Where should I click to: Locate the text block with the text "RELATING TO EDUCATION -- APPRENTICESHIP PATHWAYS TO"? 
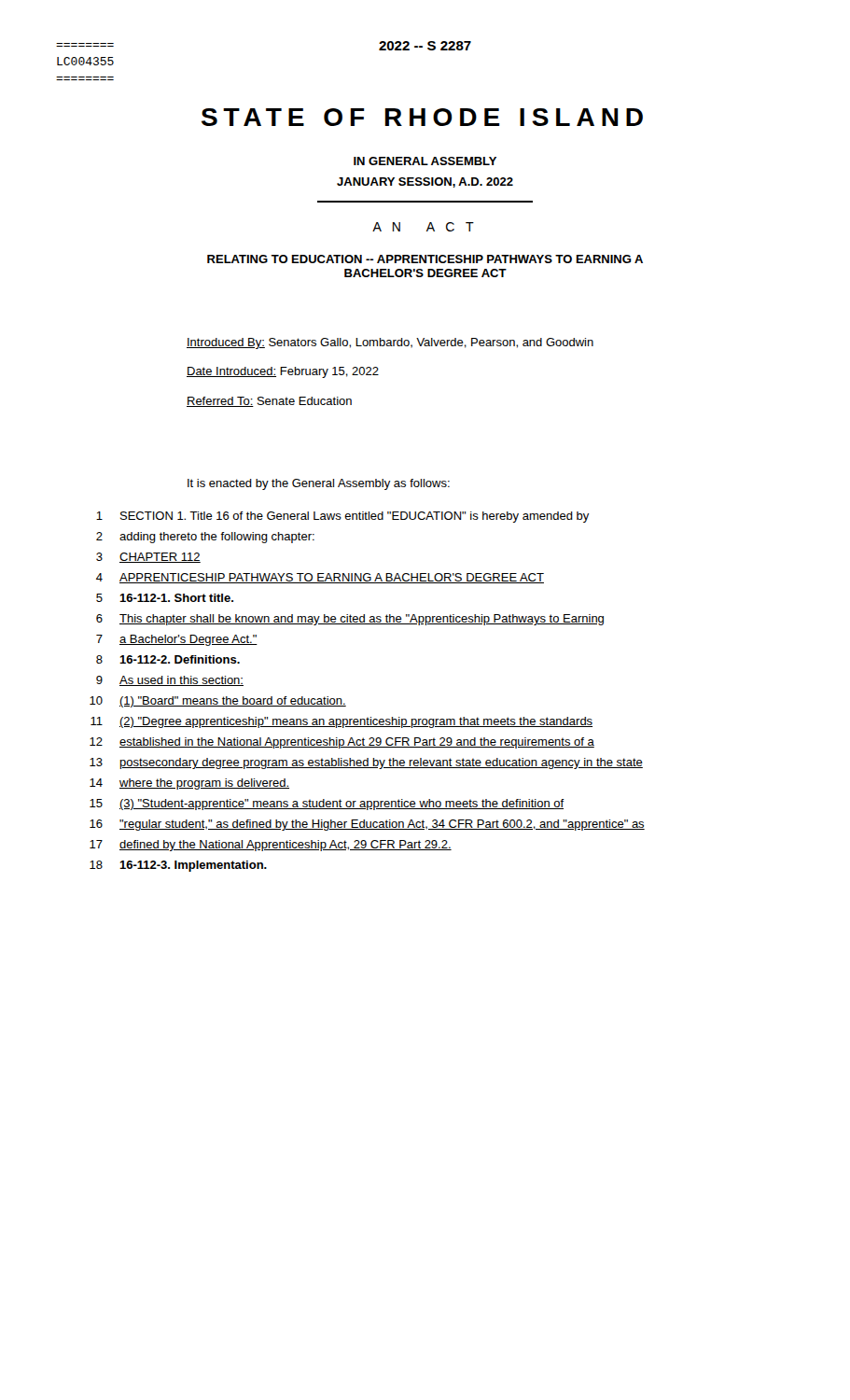pyautogui.click(x=425, y=266)
